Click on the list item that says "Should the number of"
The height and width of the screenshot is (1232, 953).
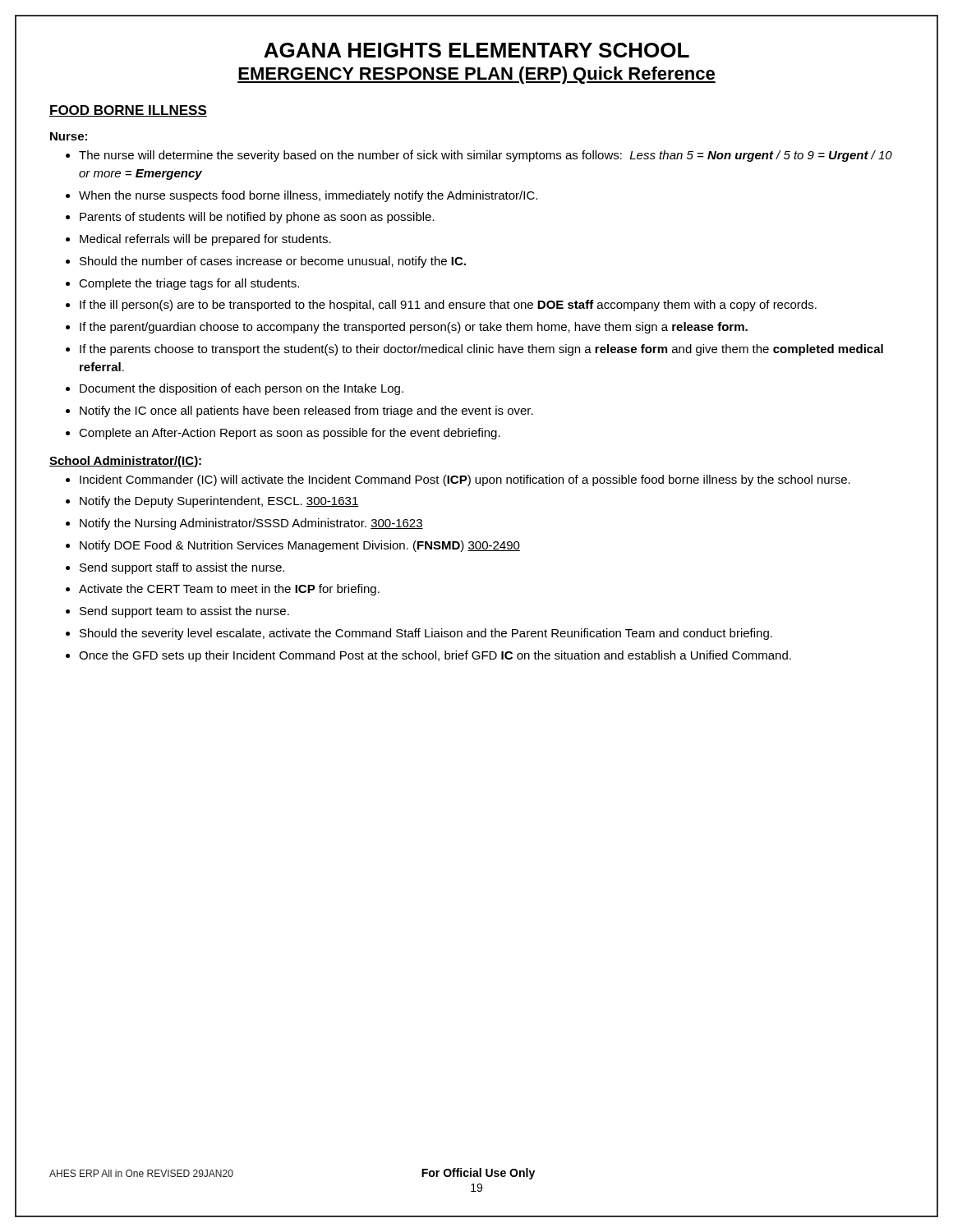point(273,261)
